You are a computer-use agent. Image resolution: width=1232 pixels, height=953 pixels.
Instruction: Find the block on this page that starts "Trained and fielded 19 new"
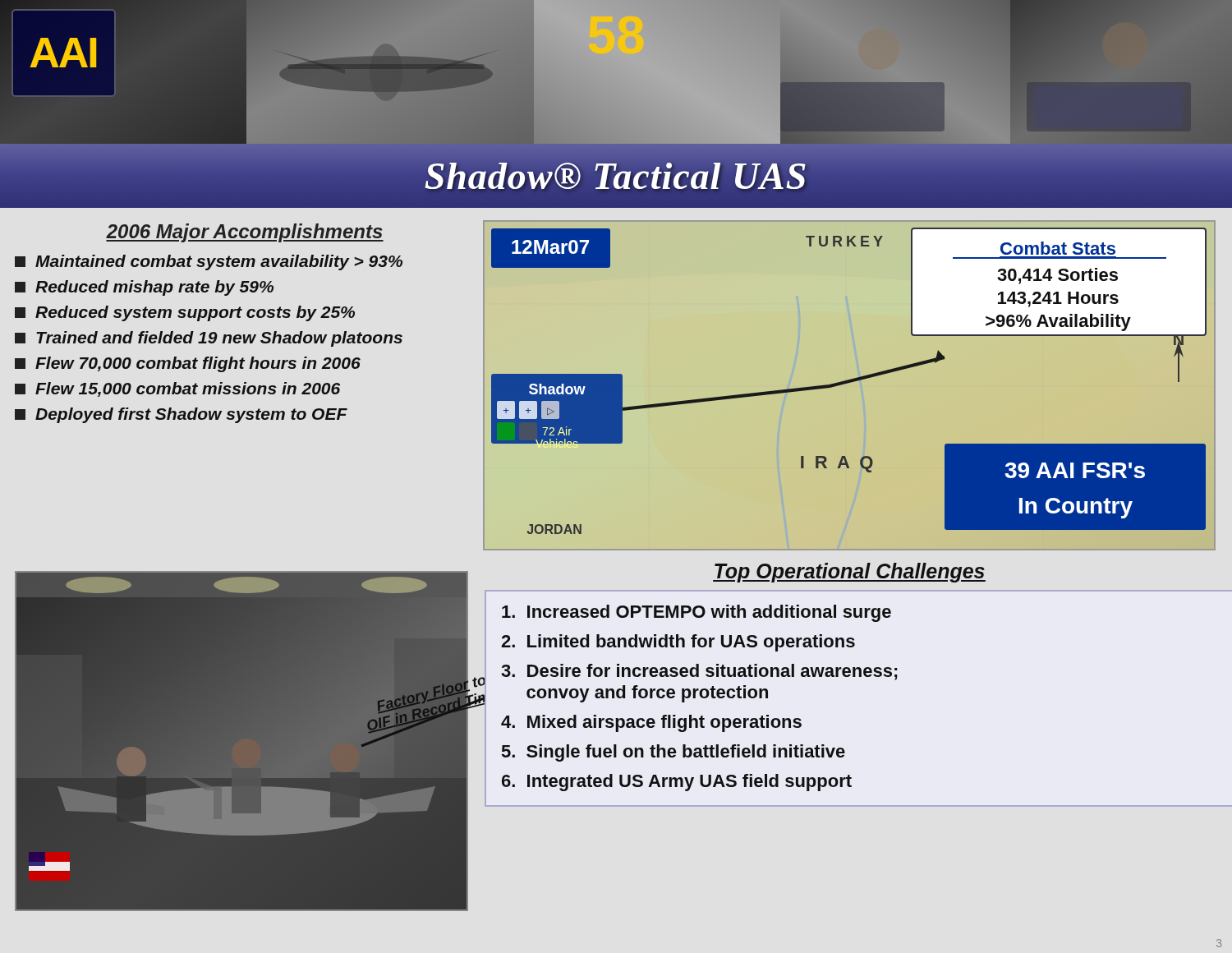209,338
